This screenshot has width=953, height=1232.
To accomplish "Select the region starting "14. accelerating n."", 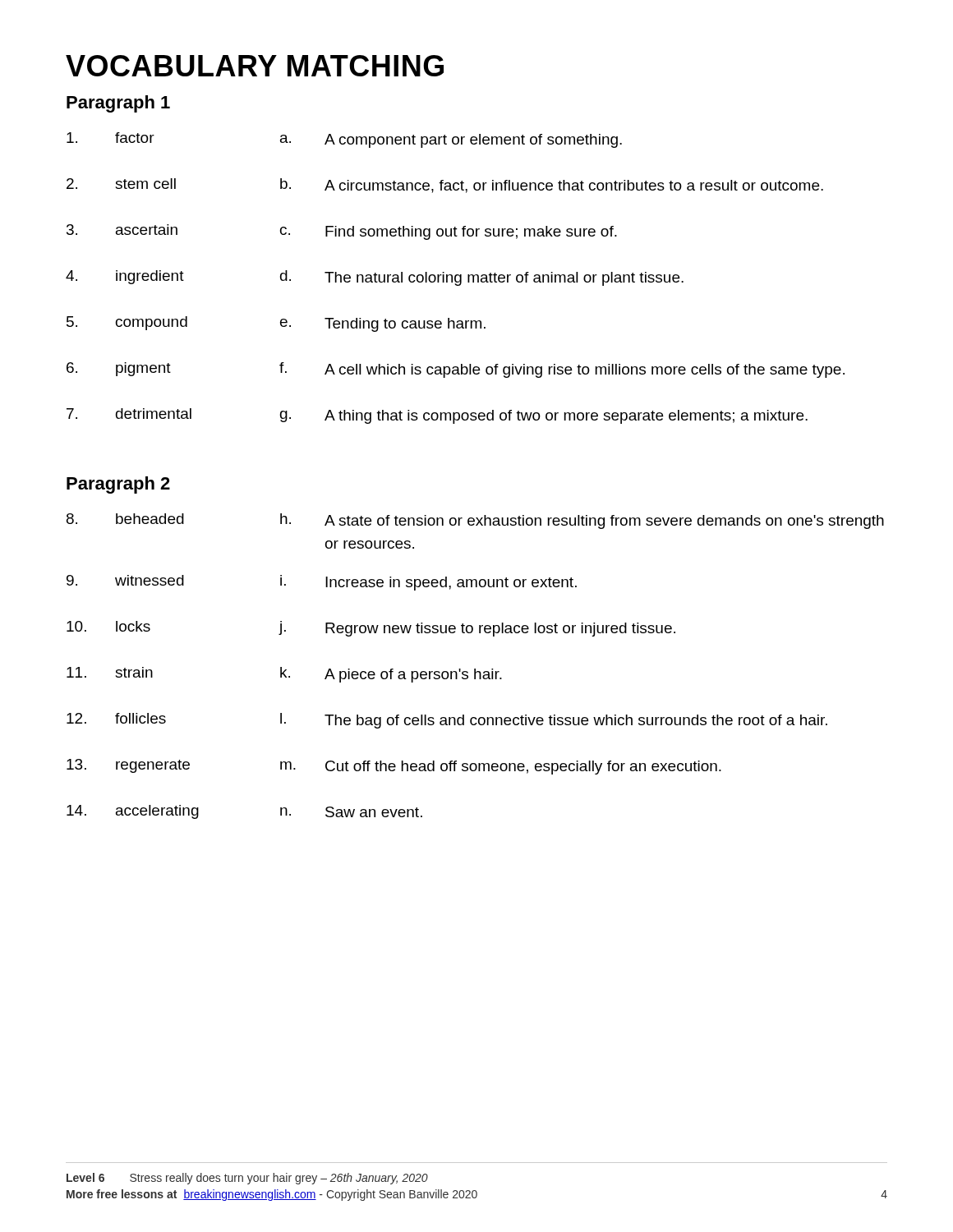I will (156, 812).
